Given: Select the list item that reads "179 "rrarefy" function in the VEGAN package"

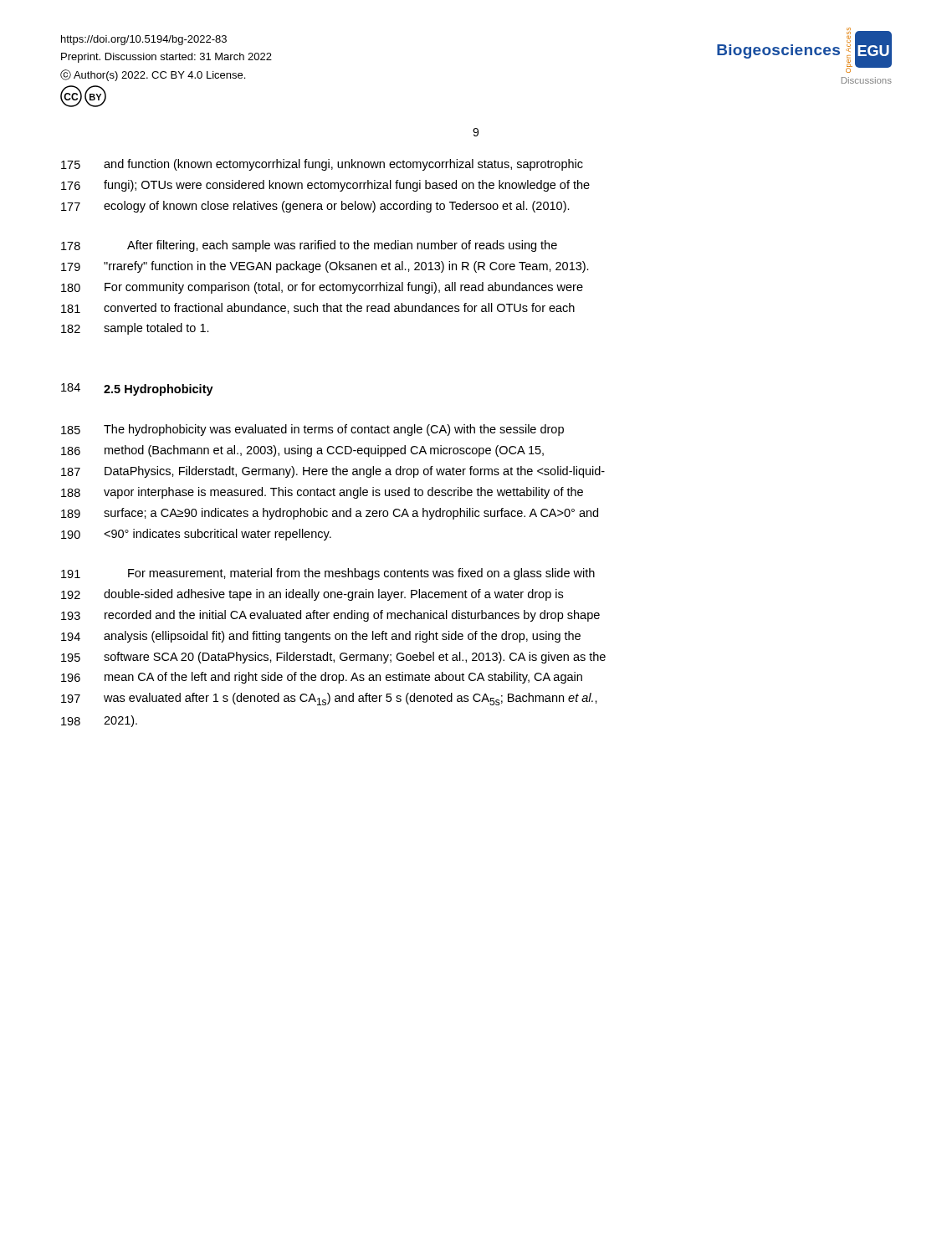Looking at the screenshot, I should [x=476, y=267].
